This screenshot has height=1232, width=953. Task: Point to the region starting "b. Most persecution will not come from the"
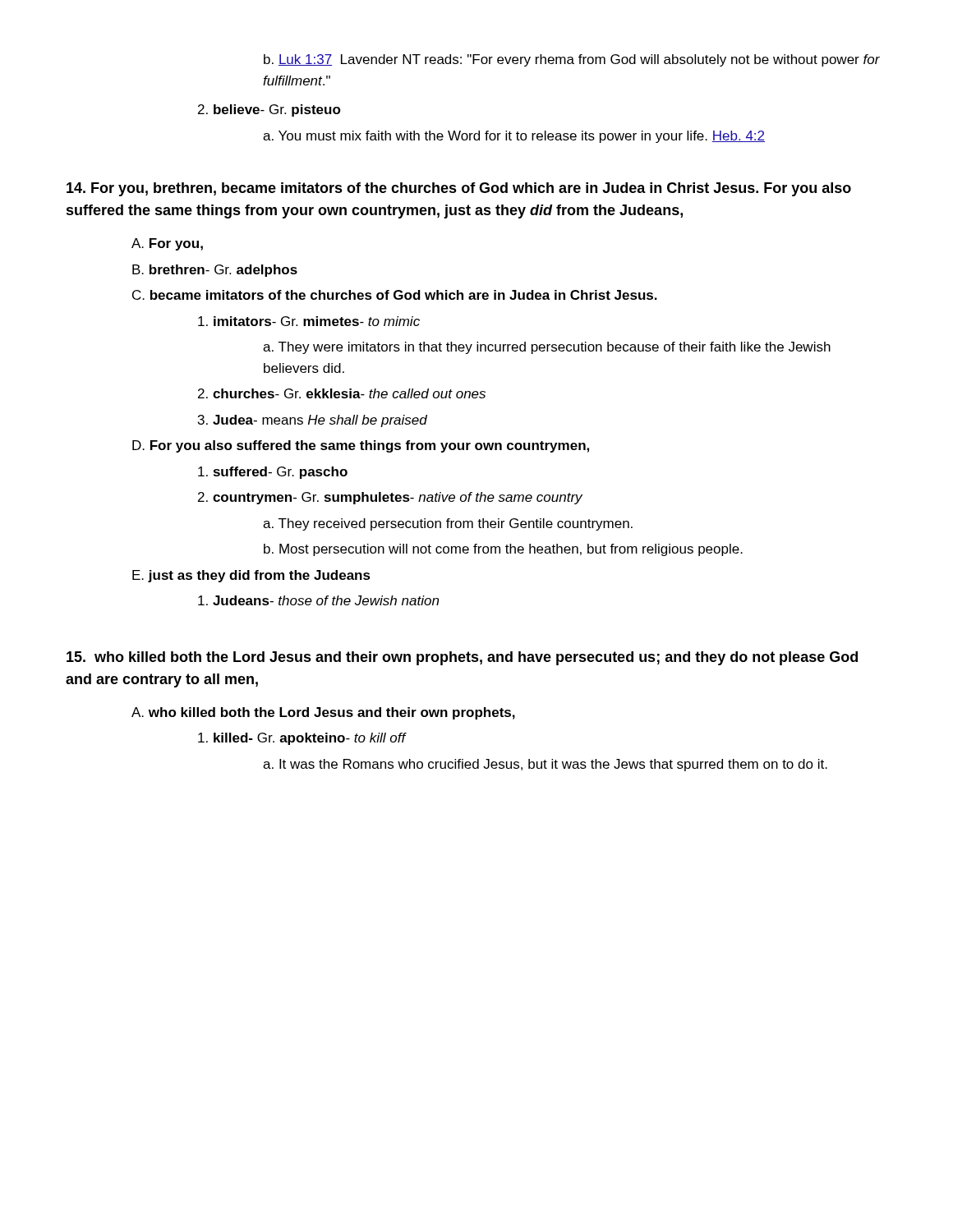(503, 549)
